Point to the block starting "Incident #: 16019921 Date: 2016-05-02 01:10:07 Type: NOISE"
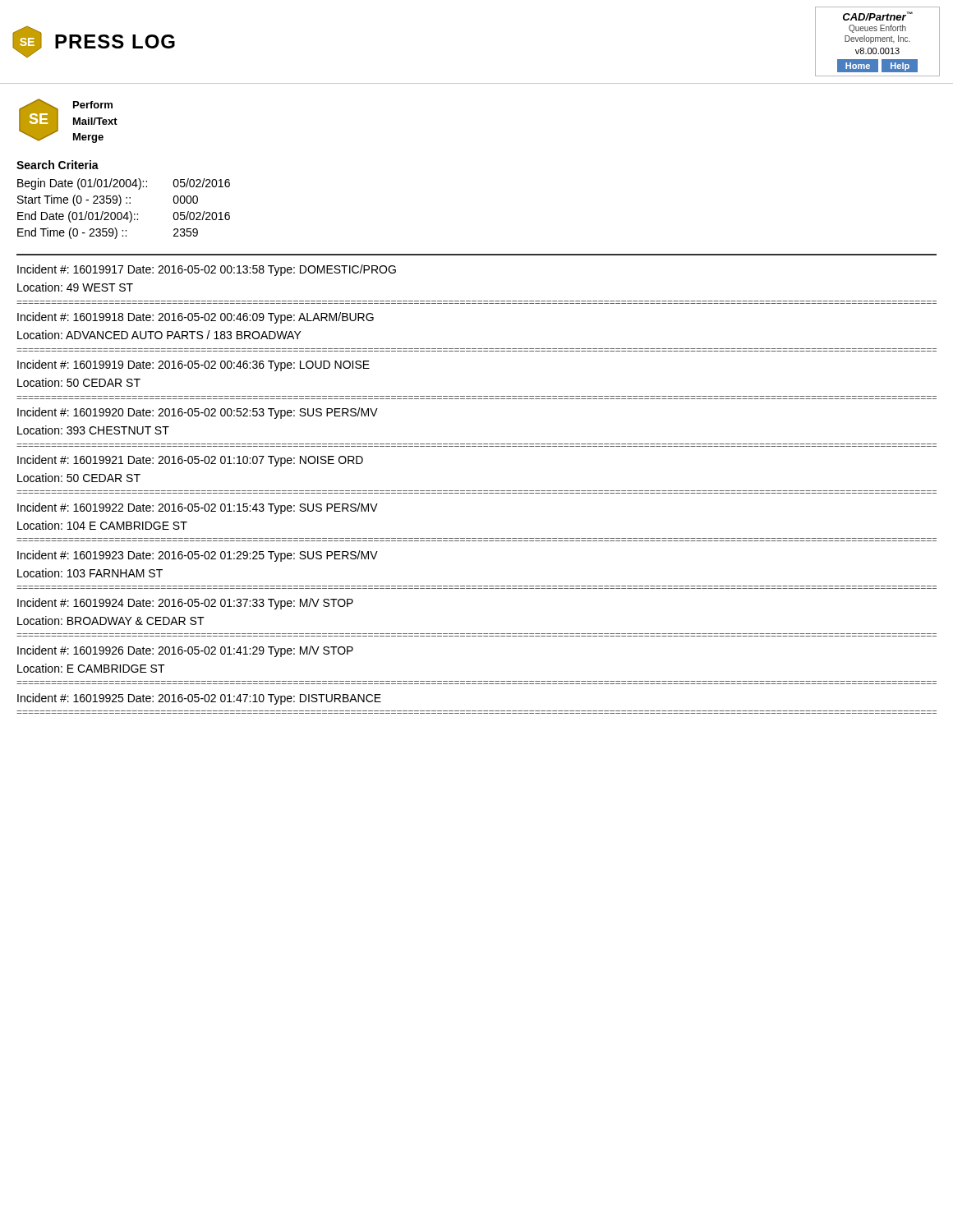 point(190,461)
